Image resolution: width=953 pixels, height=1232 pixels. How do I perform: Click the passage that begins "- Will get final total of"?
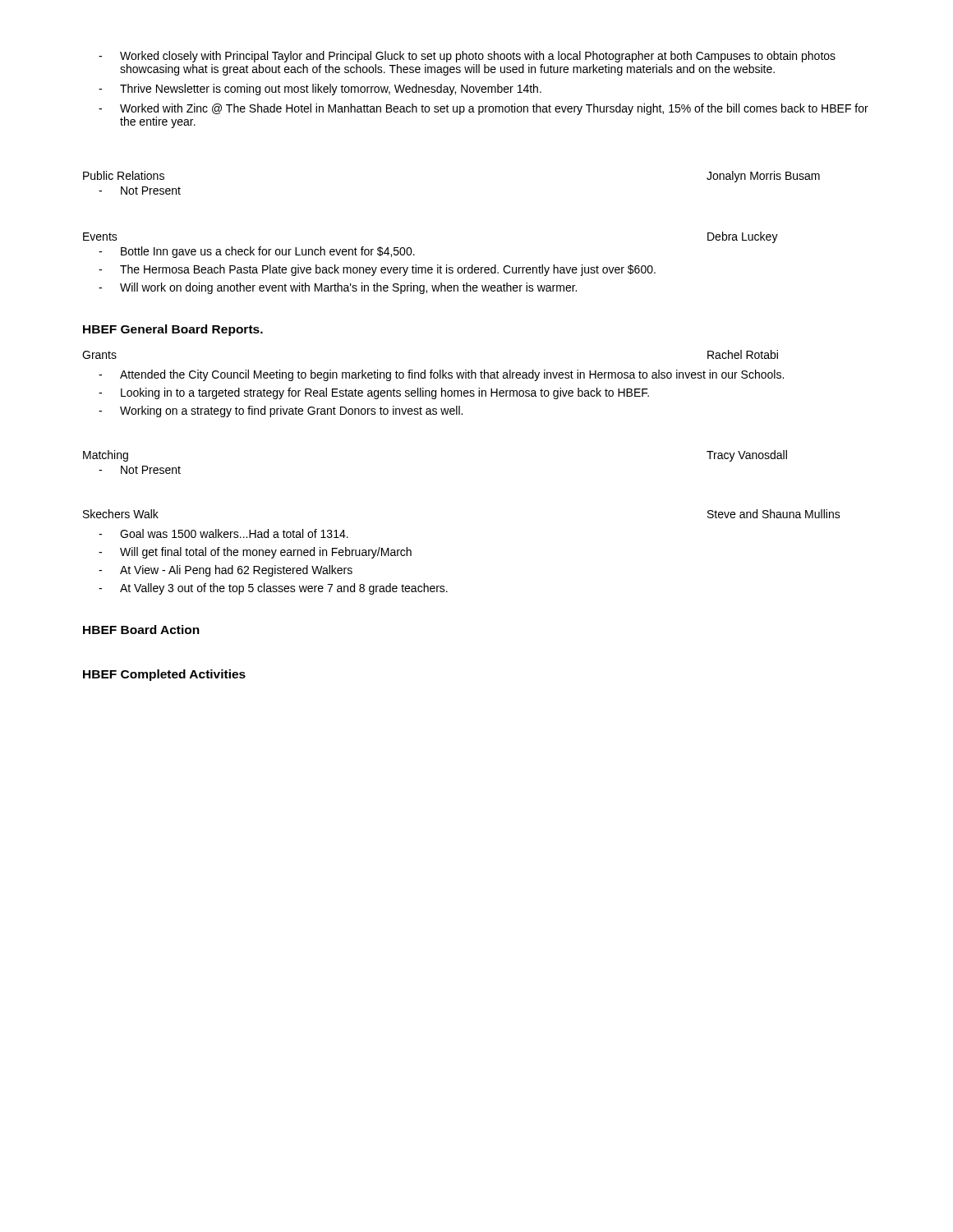[255, 553]
